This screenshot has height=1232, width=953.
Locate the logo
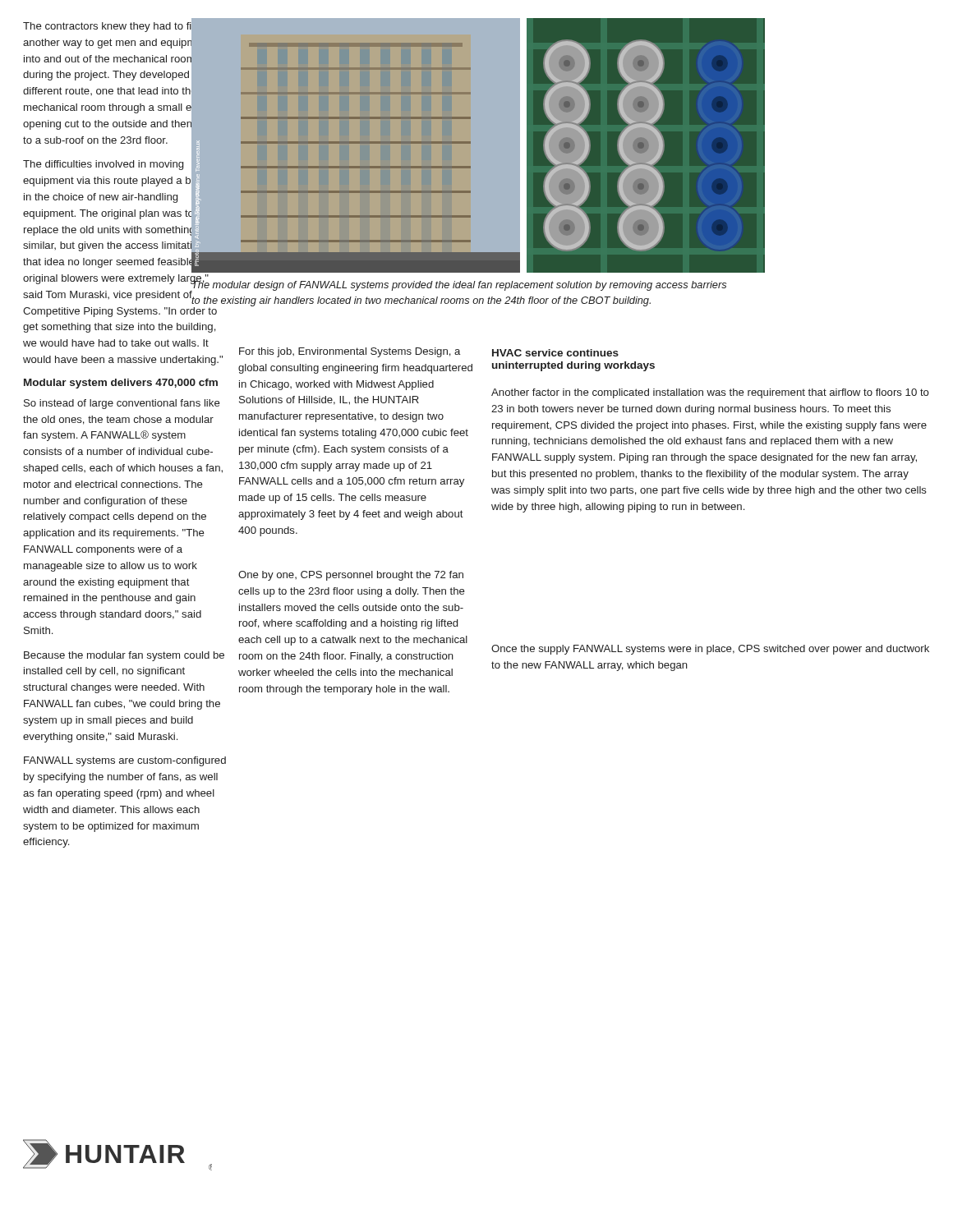click(x=117, y=1154)
